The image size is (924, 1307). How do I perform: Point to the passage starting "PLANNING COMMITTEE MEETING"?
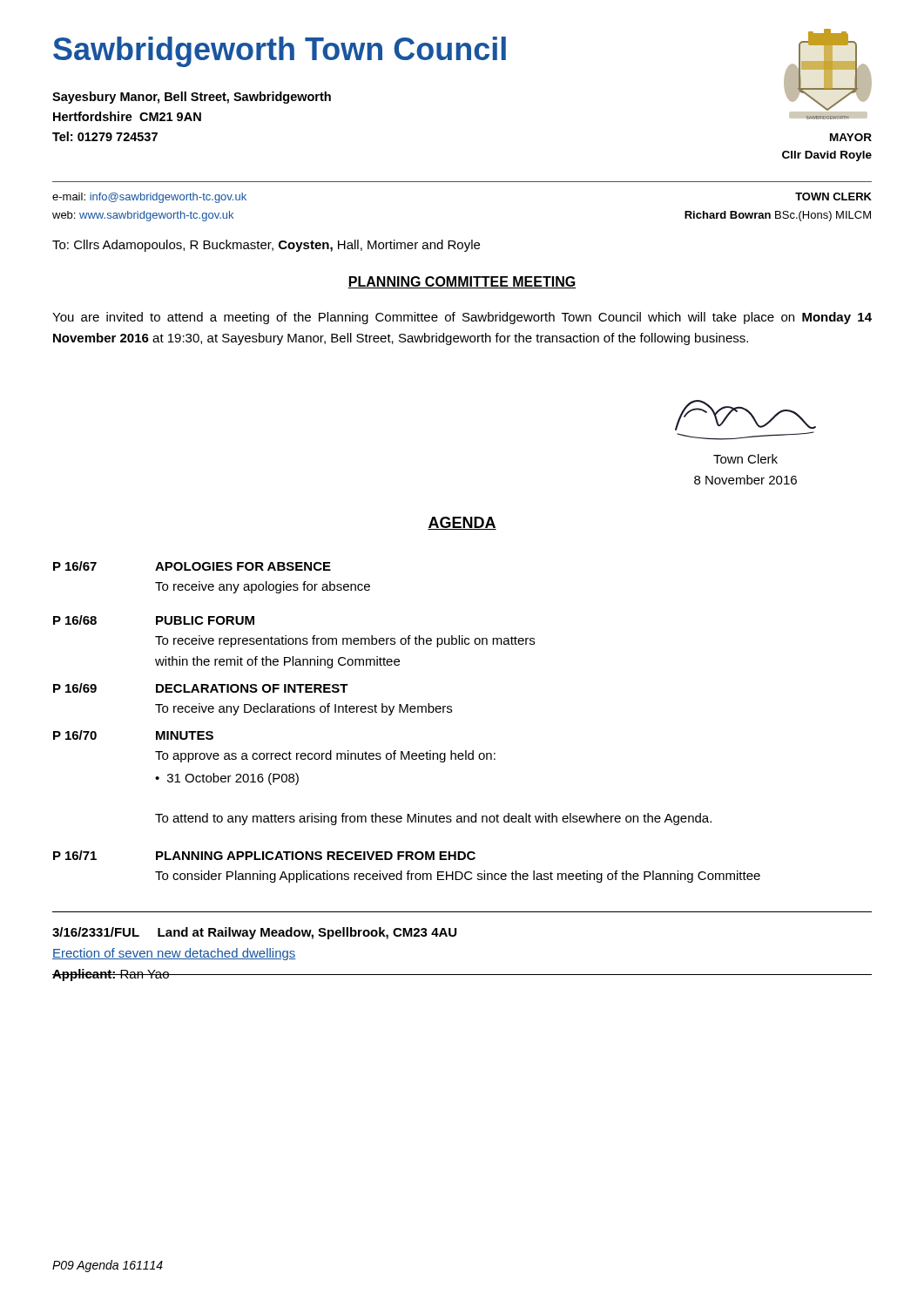(462, 282)
